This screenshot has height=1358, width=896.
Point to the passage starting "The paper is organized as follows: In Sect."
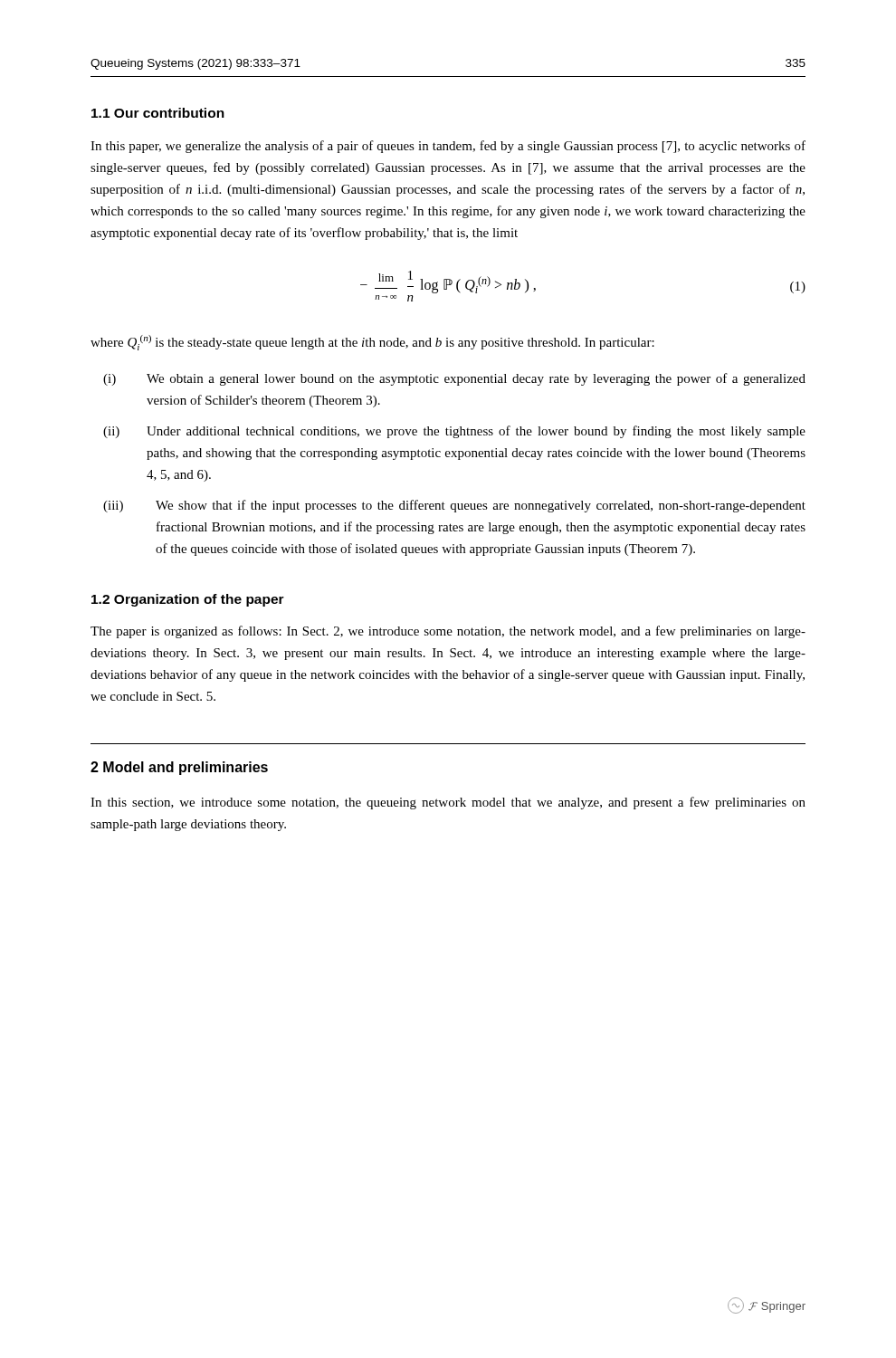point(448,663)
